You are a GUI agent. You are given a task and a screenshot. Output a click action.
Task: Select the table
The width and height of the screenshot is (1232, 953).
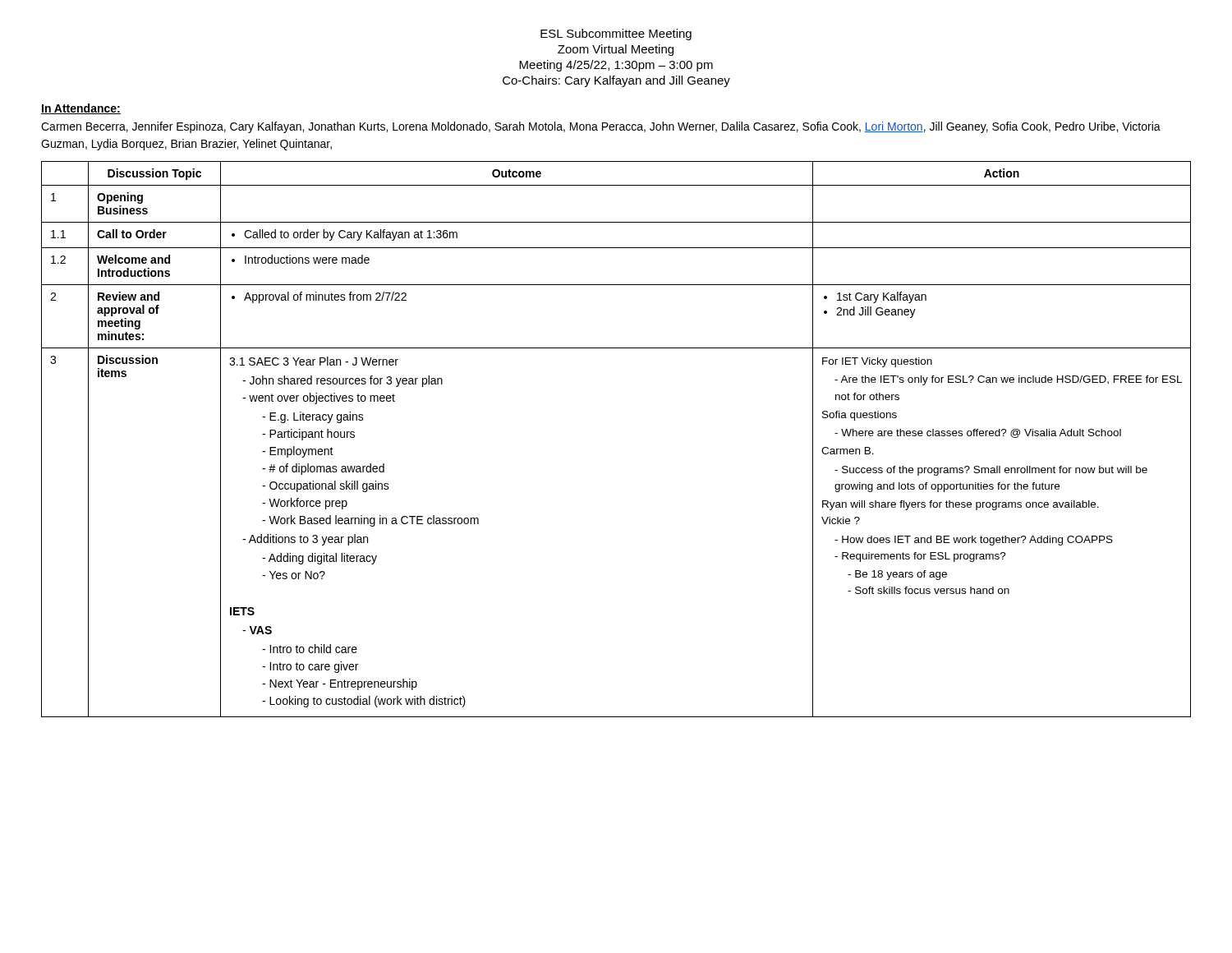point(616,439)
